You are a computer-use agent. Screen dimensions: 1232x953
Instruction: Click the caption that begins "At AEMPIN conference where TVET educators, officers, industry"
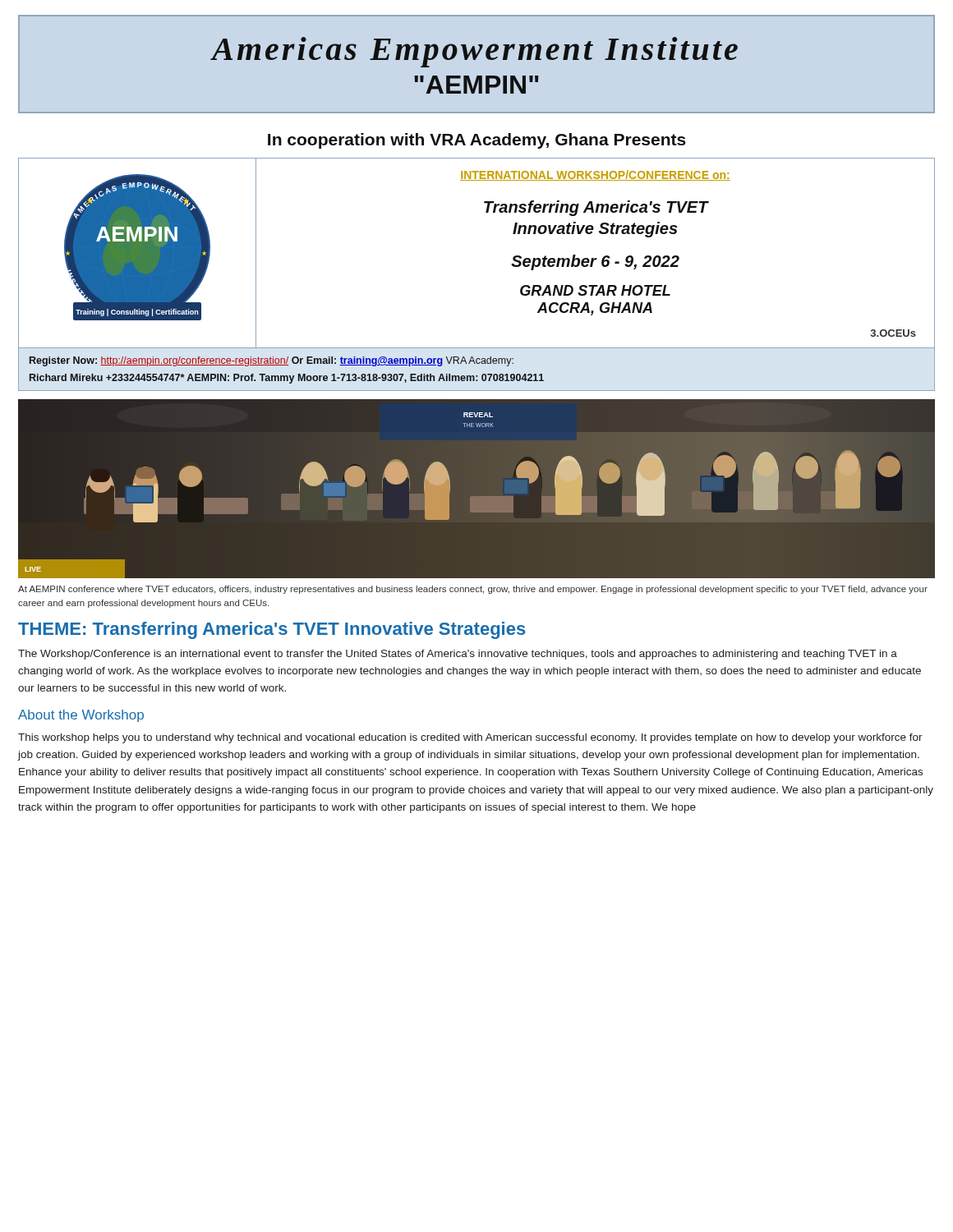[x=473, y=596]
